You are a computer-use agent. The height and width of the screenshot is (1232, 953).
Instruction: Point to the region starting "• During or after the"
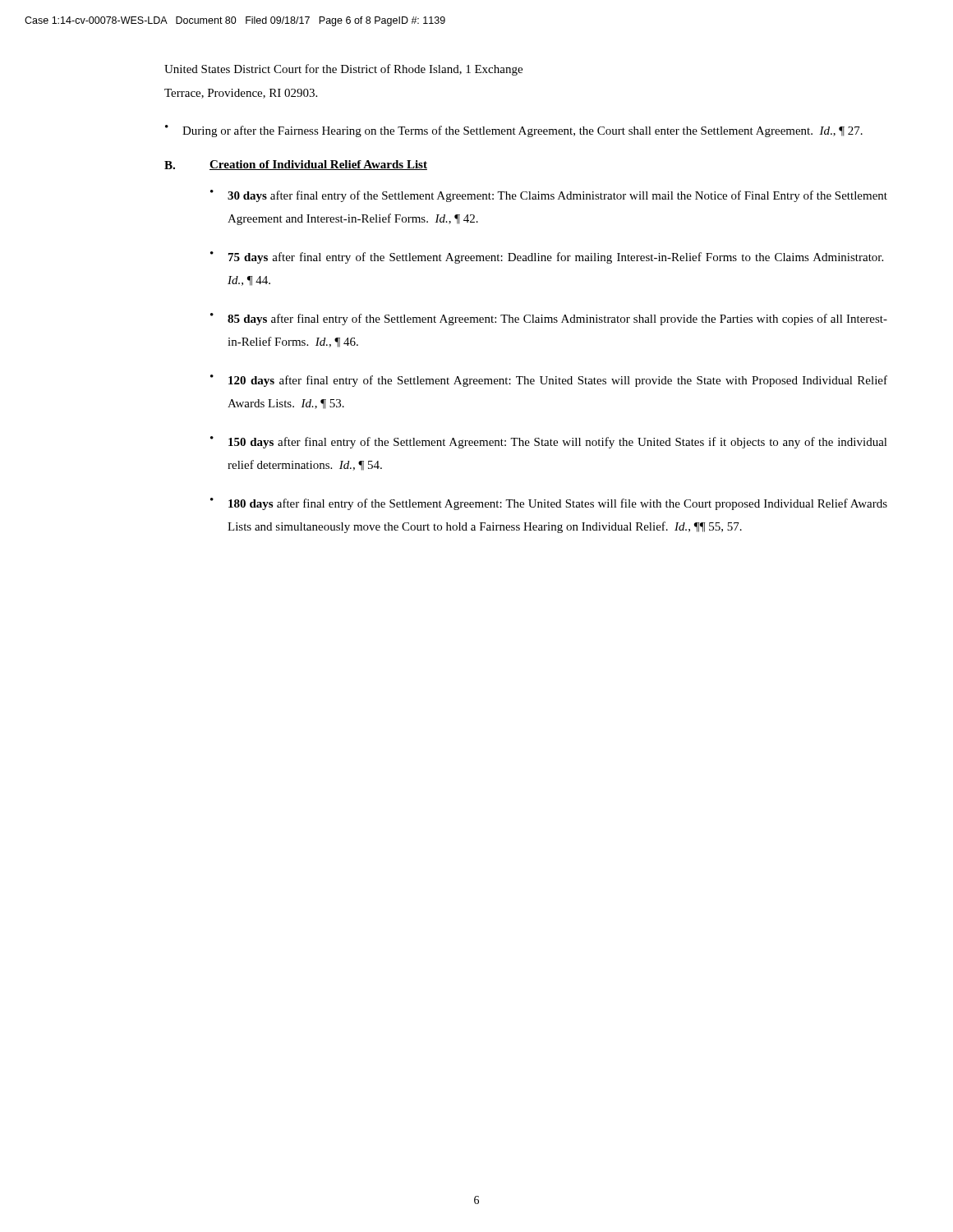(x=526, y=131)
